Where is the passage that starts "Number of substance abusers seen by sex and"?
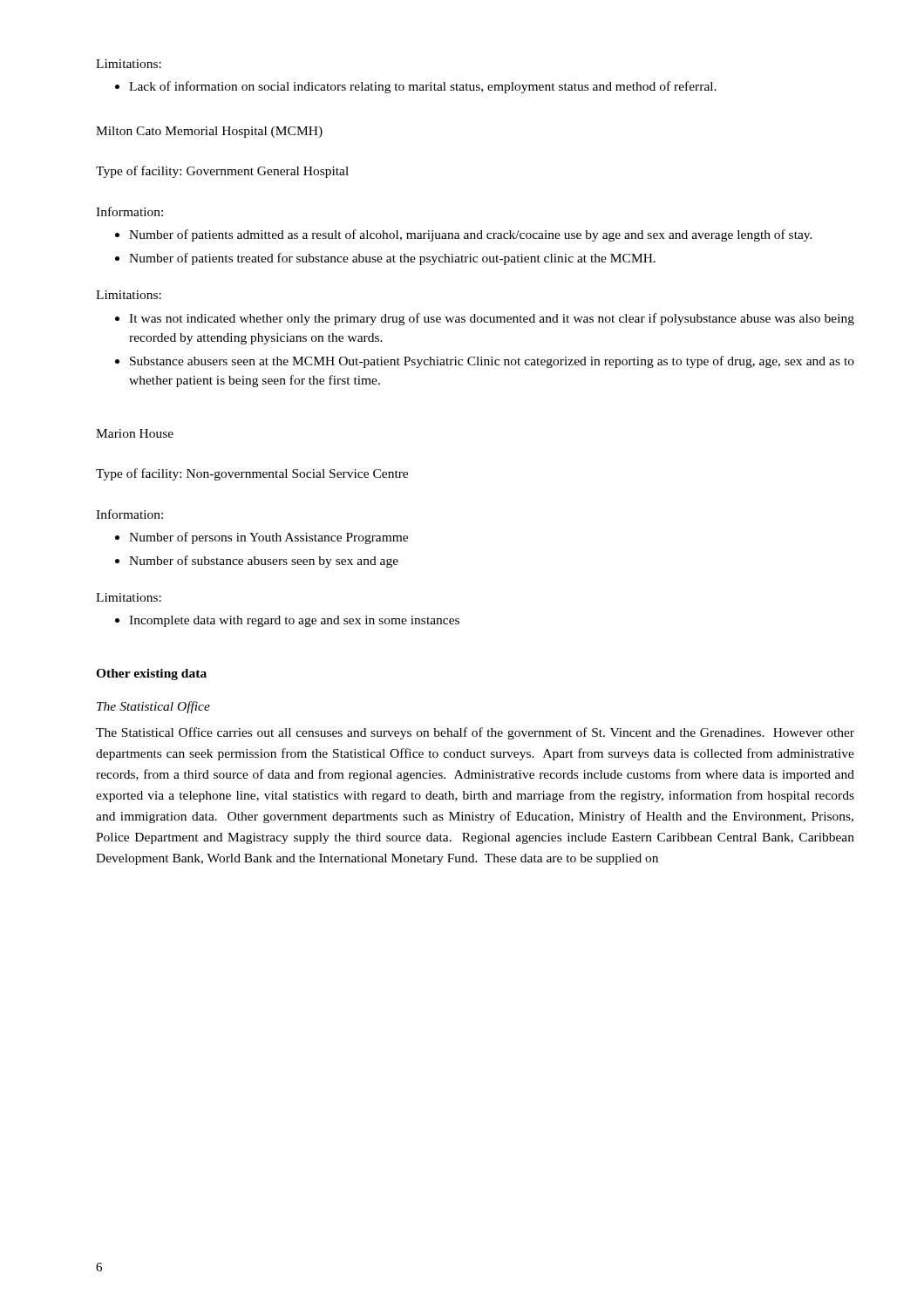924x1308 pixels. 264,560
